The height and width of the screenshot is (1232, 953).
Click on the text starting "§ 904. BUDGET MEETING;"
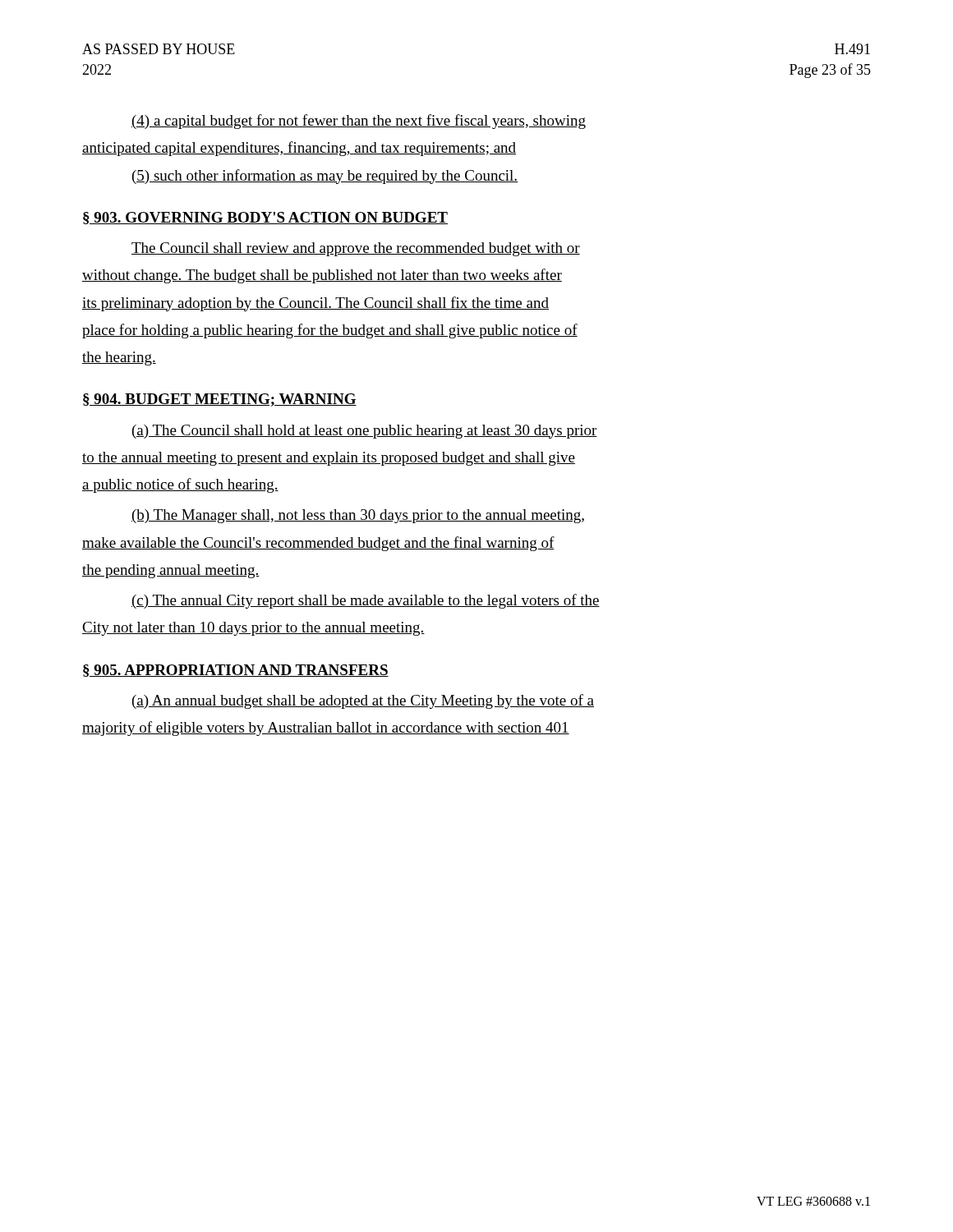pyautogui.click(x=219, y=399)
